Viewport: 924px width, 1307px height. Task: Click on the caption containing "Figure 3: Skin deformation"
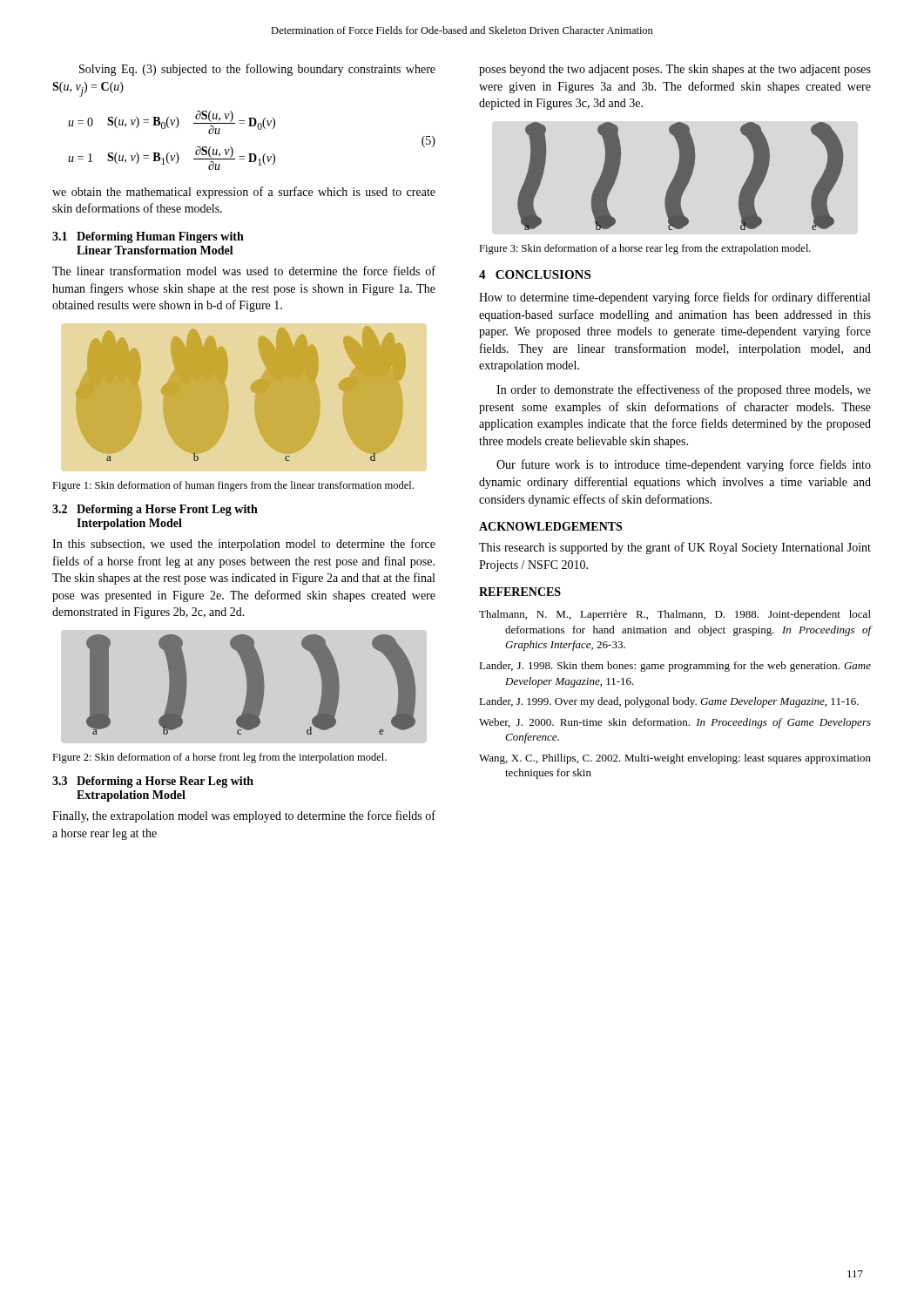(645, 248)
